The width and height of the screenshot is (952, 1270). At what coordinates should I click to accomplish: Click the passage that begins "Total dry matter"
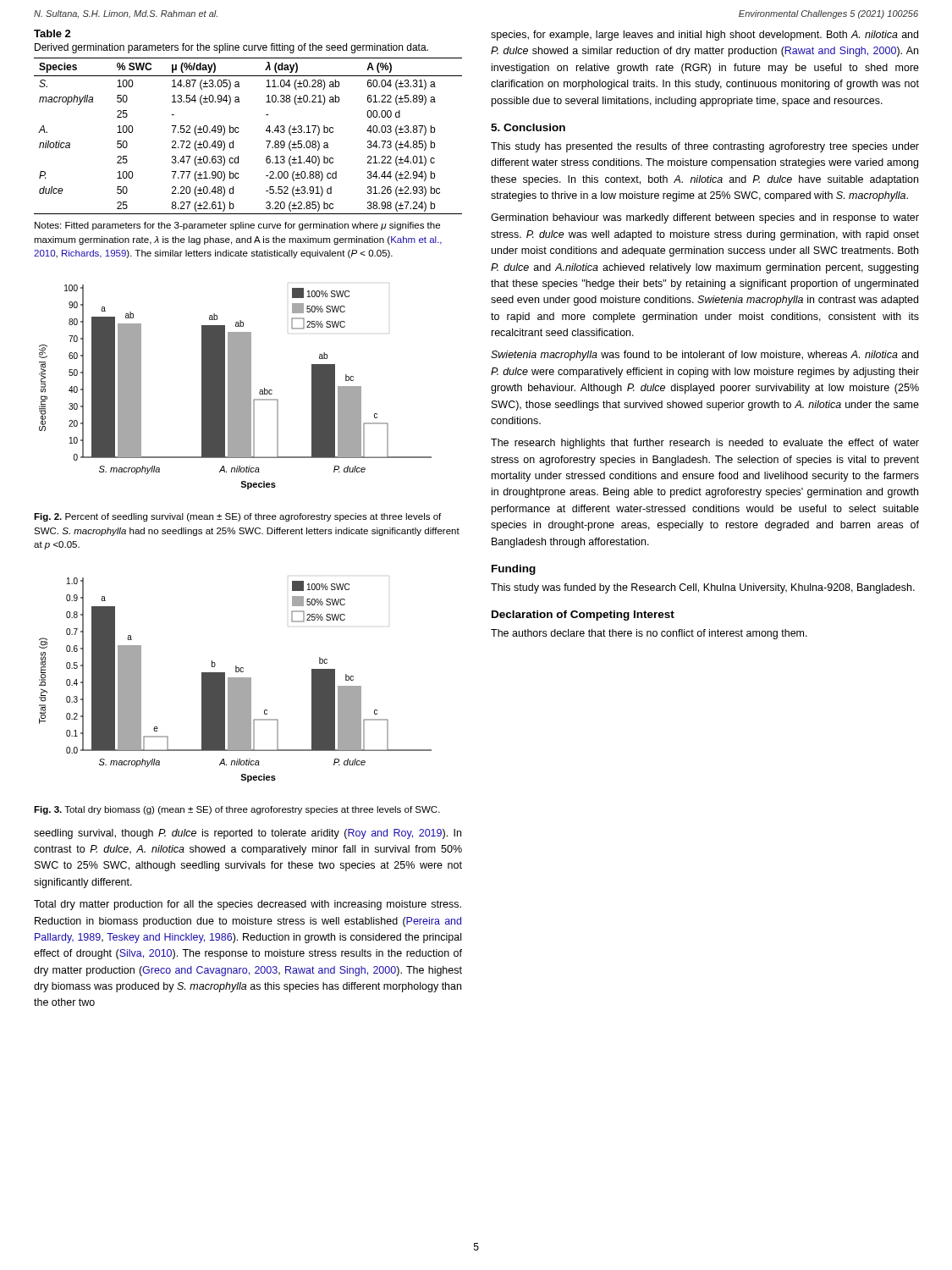coord(248,954)
